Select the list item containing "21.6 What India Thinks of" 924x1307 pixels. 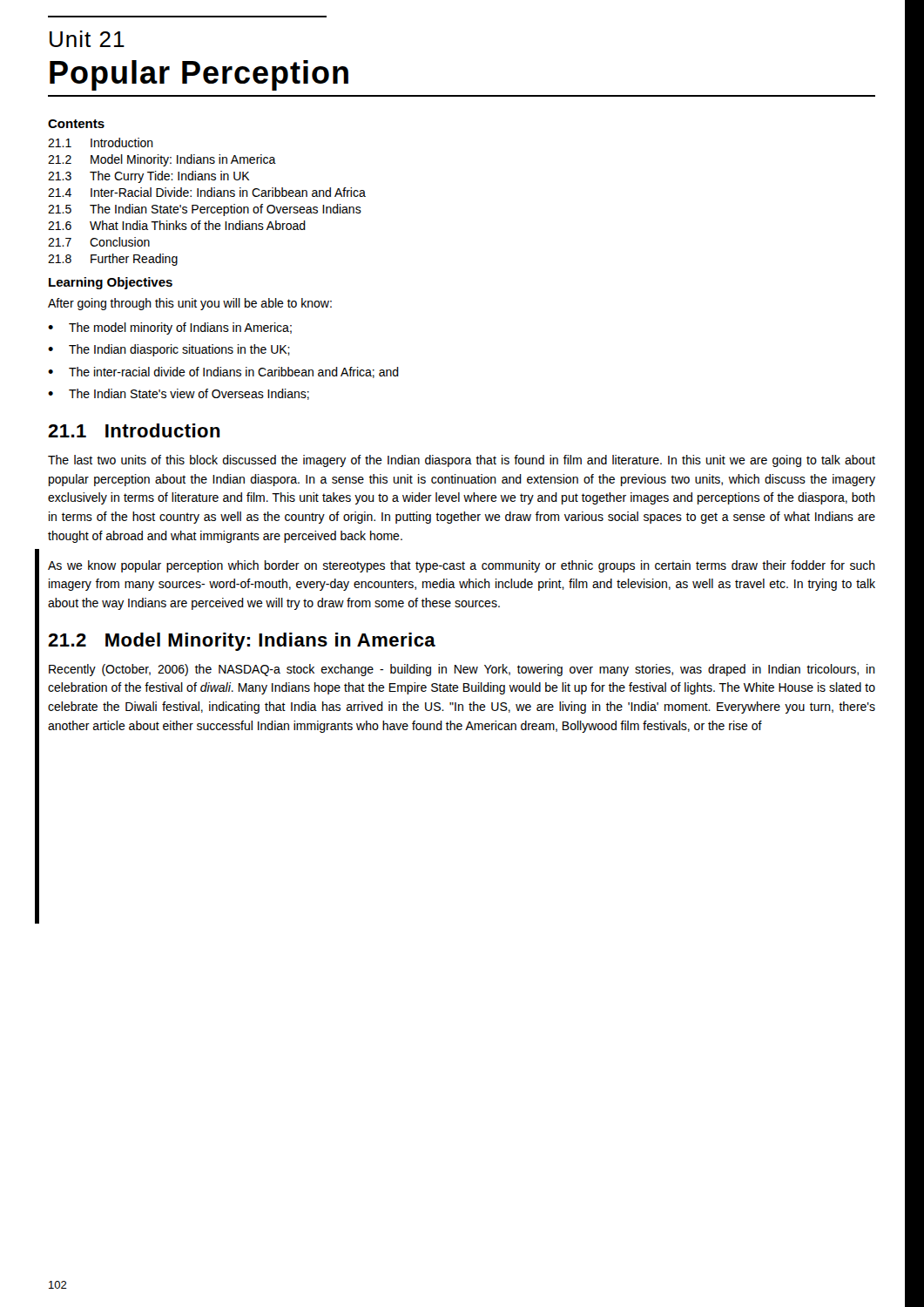(177, 226)
